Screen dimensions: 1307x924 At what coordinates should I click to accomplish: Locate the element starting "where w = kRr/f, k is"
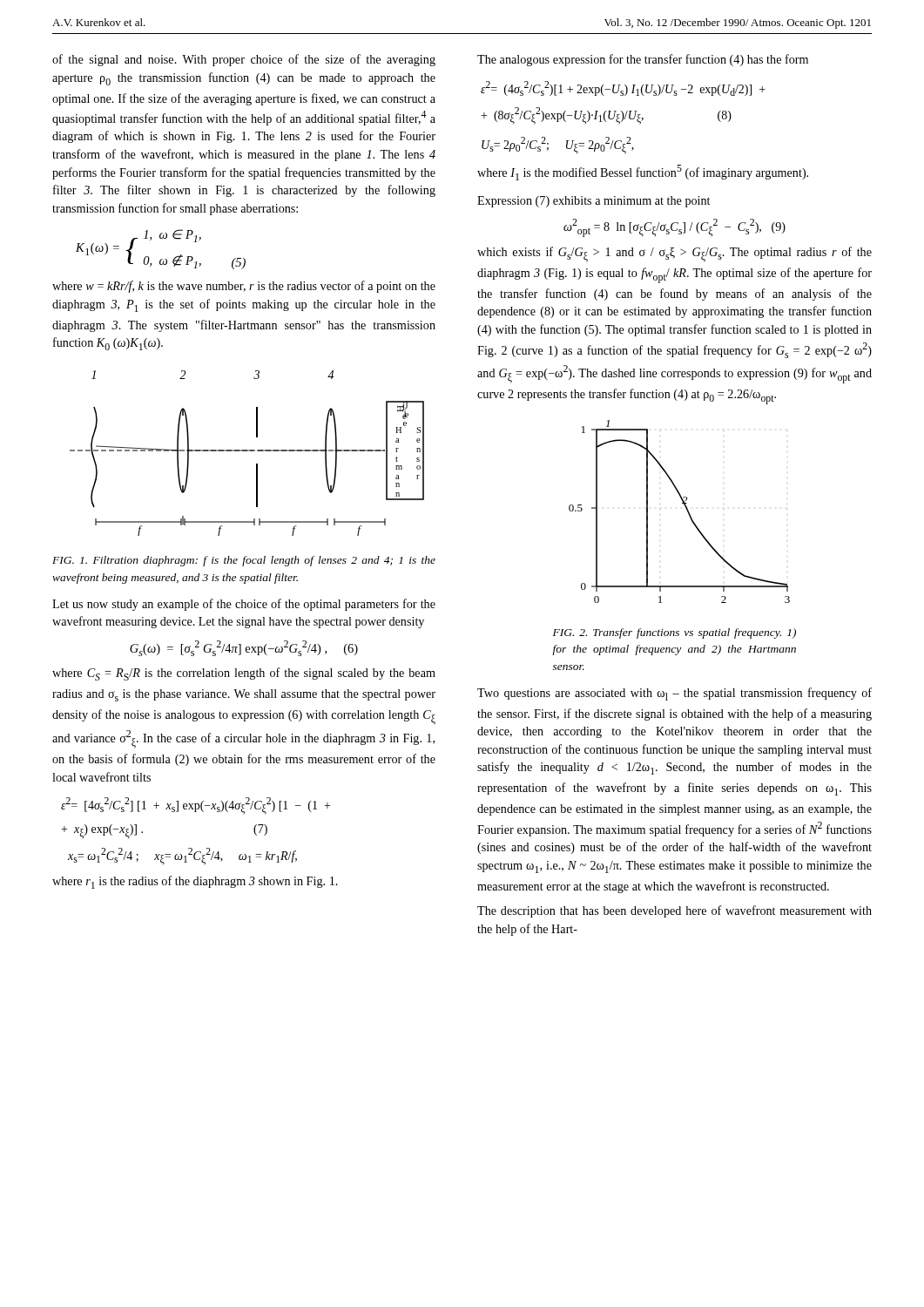[244, 316]
